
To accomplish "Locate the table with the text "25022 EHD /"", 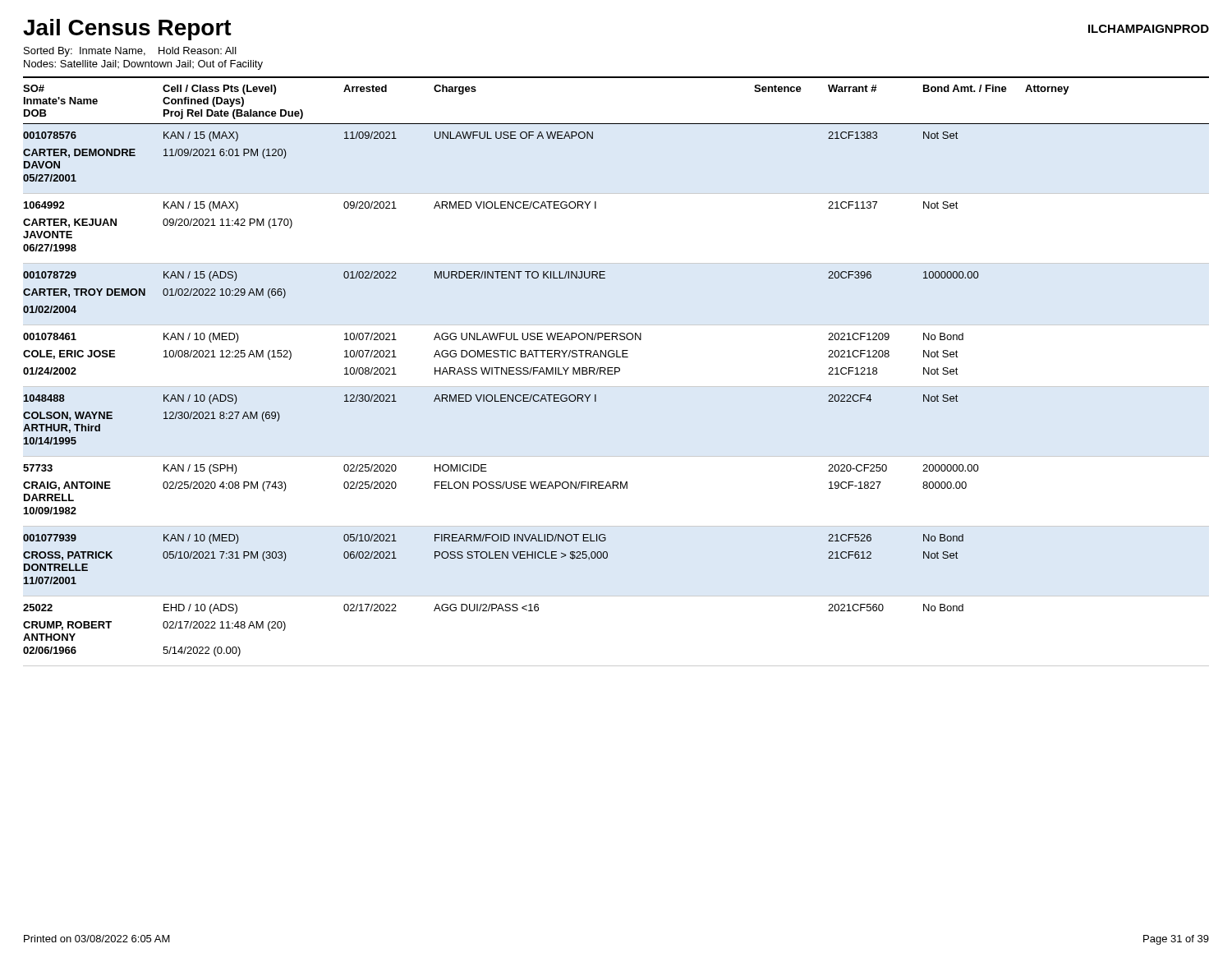I will pos(616,631).
